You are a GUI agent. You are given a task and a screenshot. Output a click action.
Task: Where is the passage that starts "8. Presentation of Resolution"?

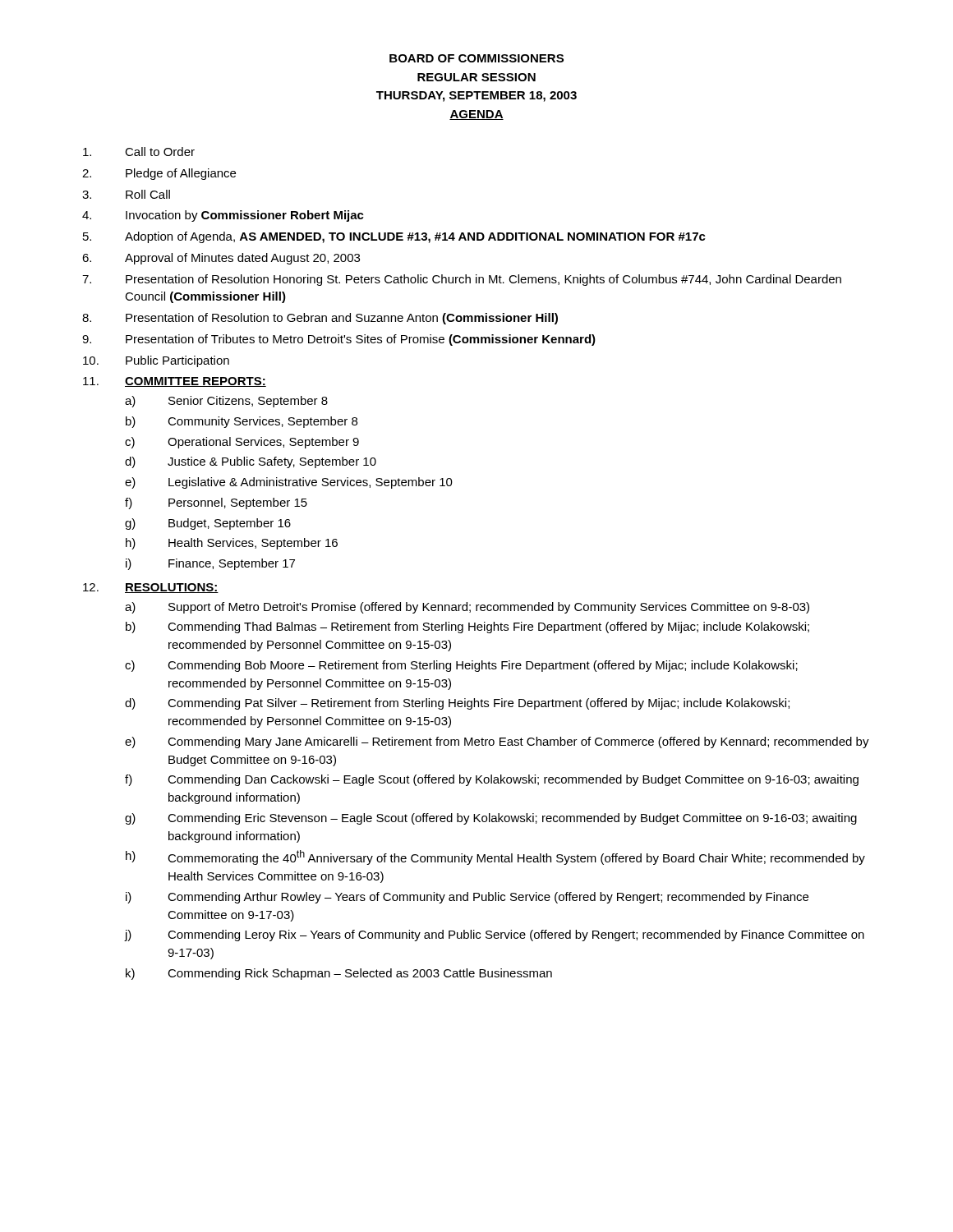click(x=476, y=318)
